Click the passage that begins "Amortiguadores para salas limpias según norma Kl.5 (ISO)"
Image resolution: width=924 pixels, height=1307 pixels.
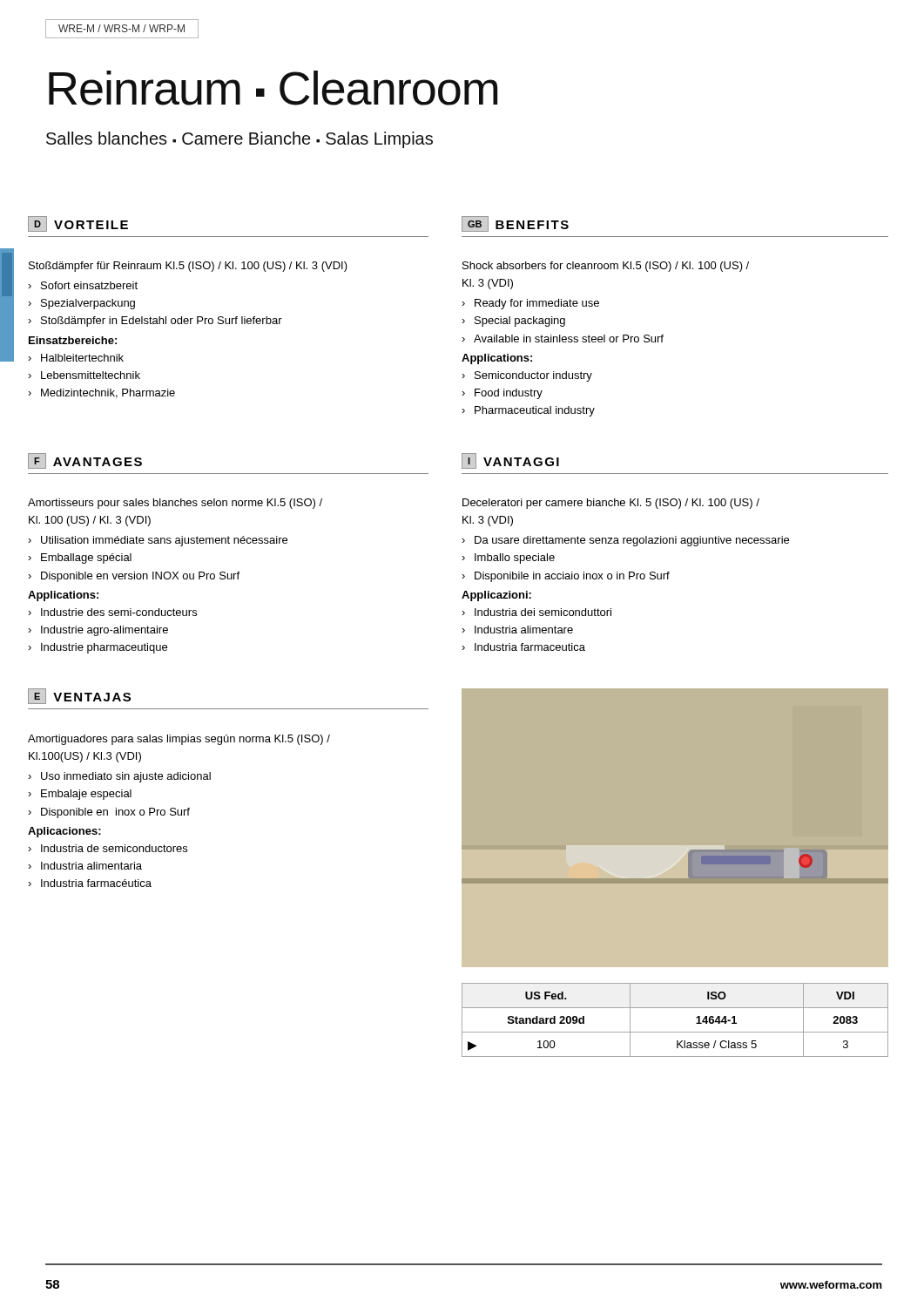(x=179, y=740)
